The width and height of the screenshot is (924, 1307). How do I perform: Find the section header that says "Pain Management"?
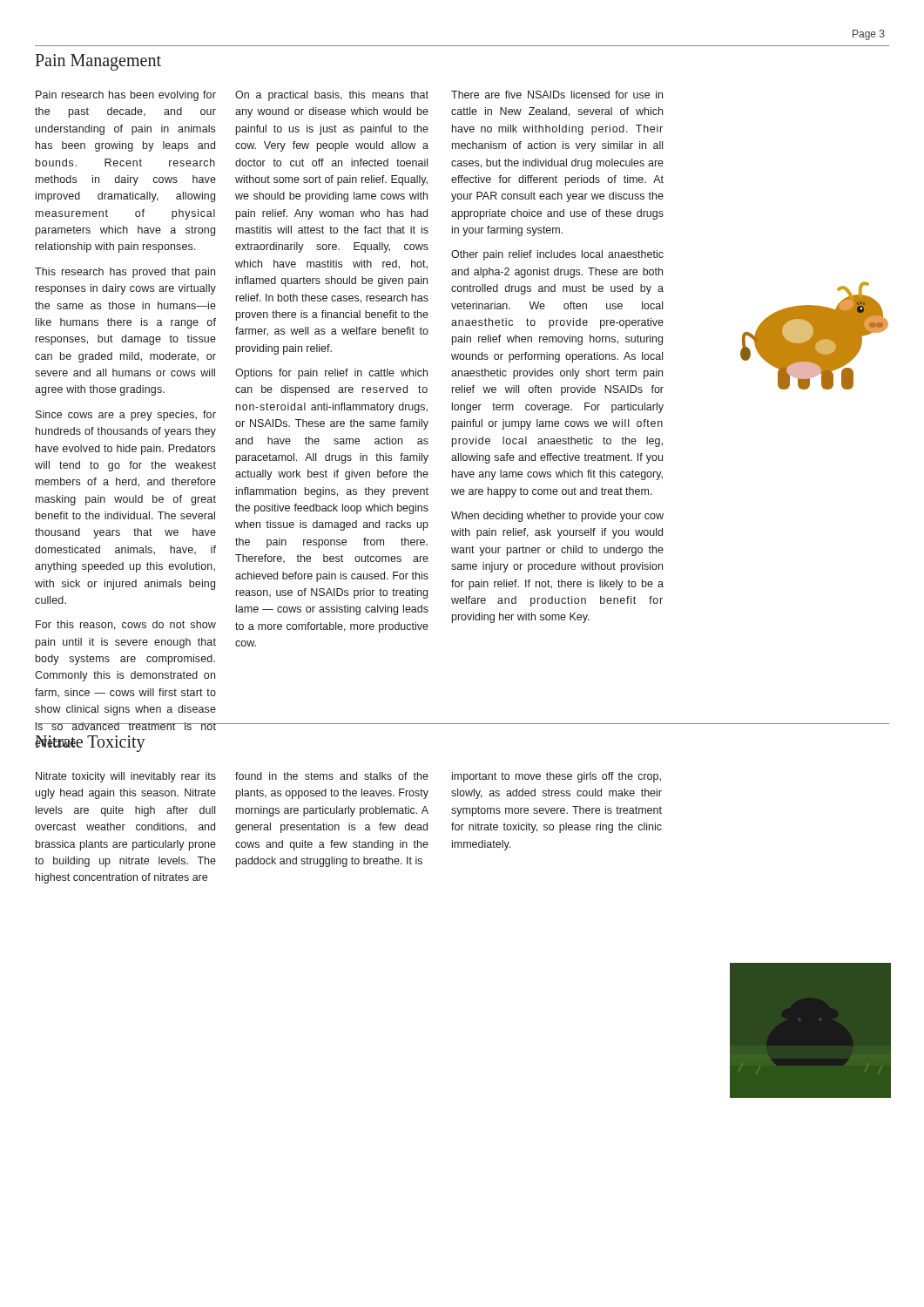tap(98, 60)
